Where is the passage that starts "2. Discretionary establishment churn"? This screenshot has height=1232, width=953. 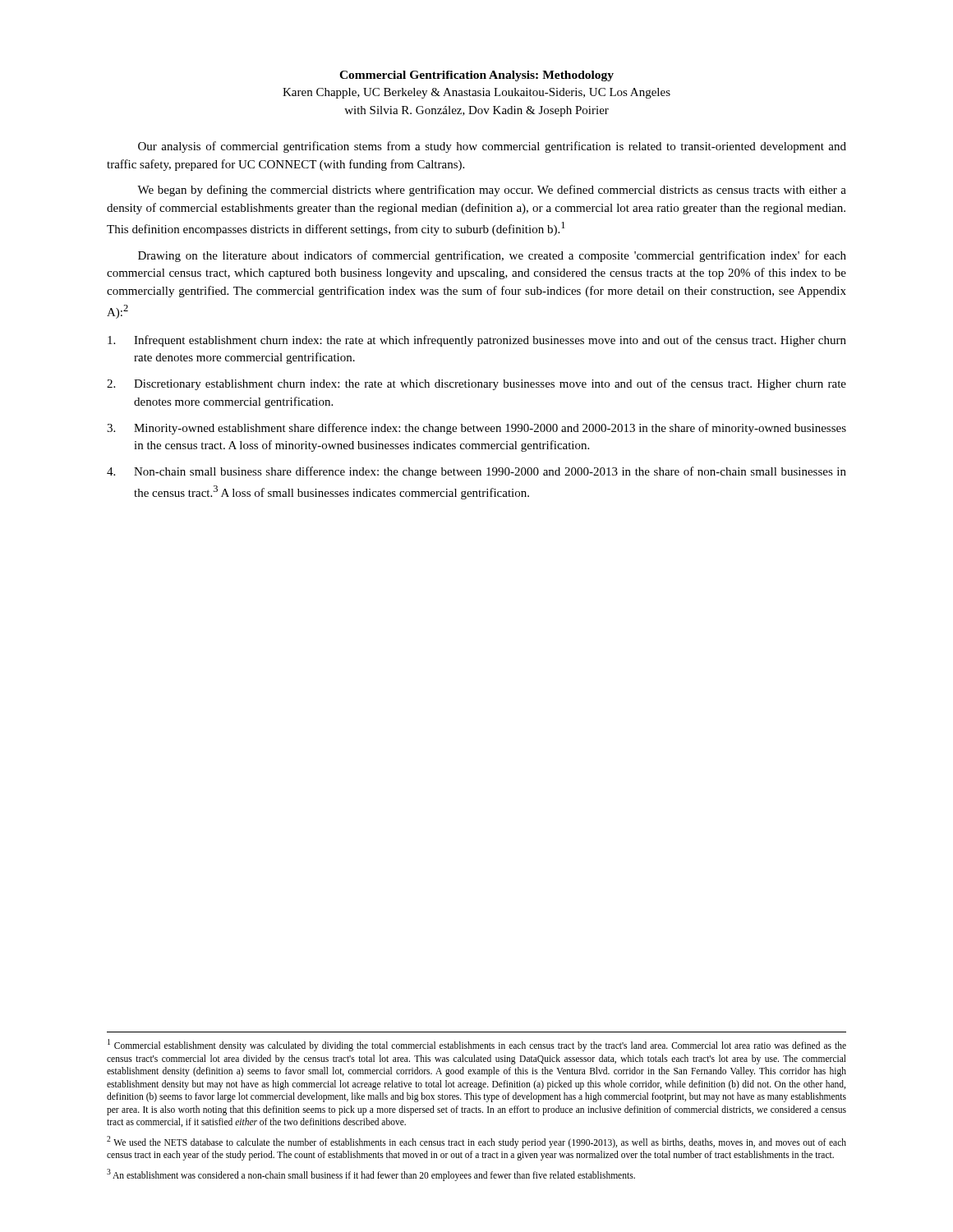coord(476,393)
